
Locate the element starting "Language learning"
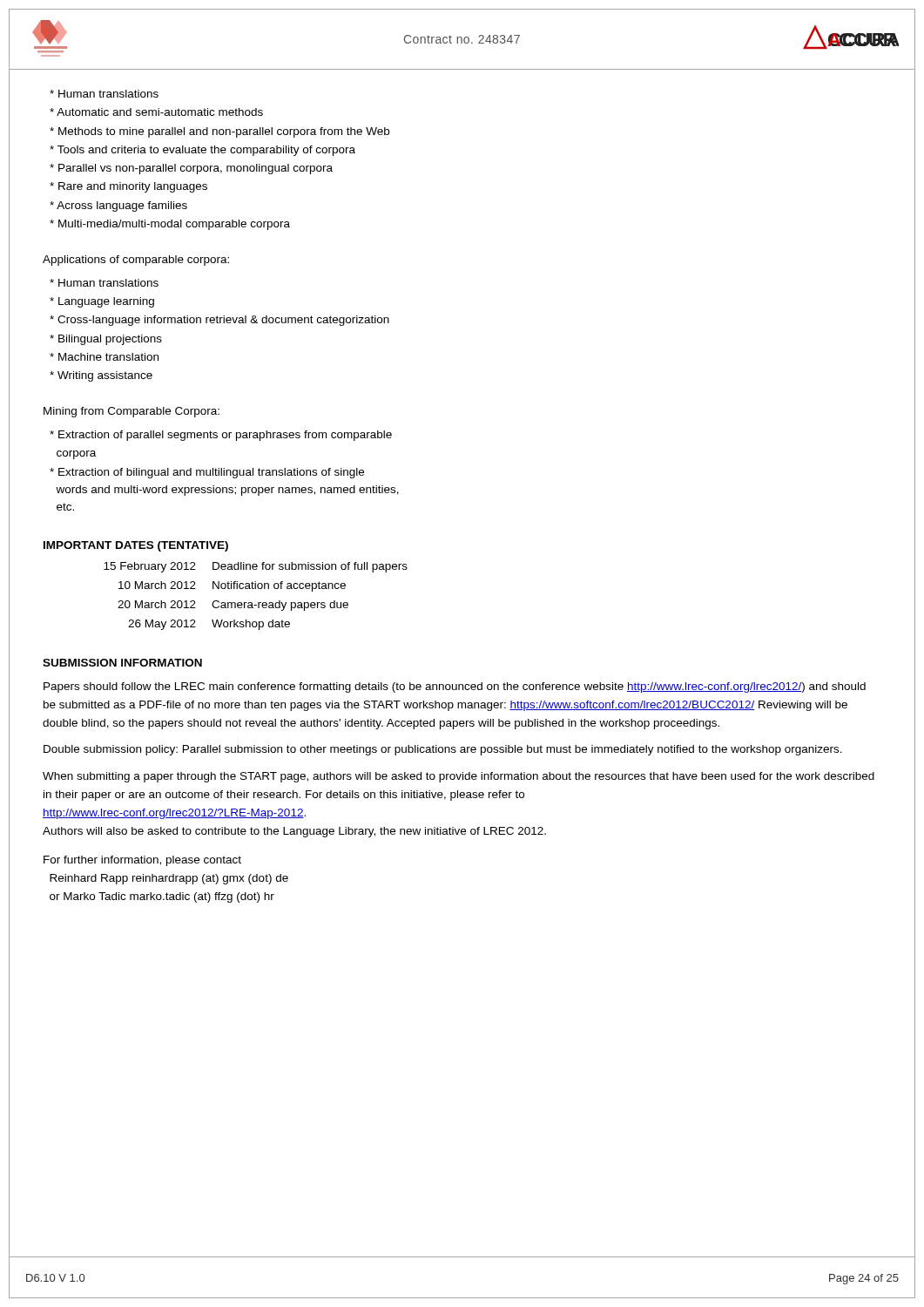(x=102, y=301)
